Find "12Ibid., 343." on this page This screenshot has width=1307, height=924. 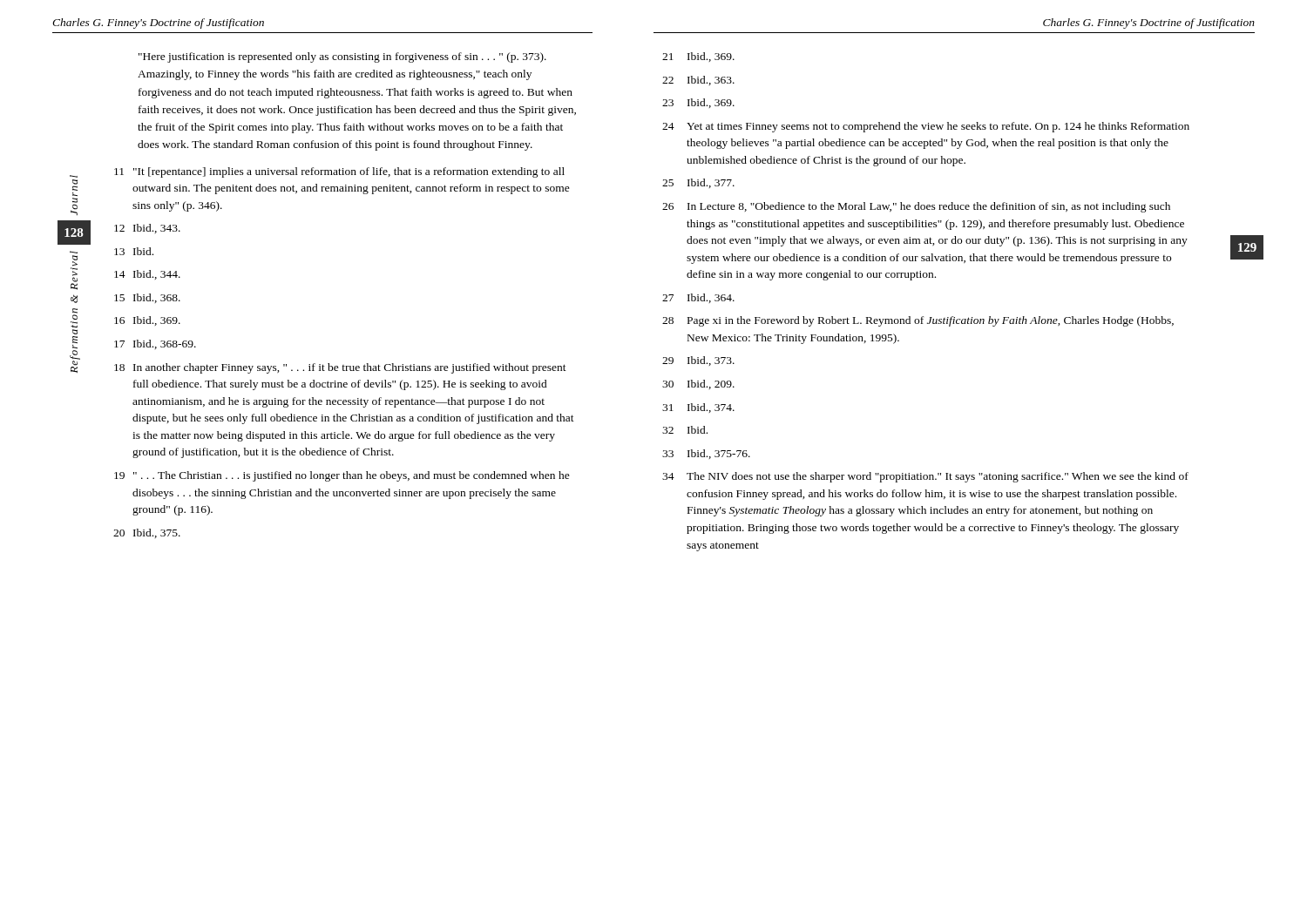[147, 229]
